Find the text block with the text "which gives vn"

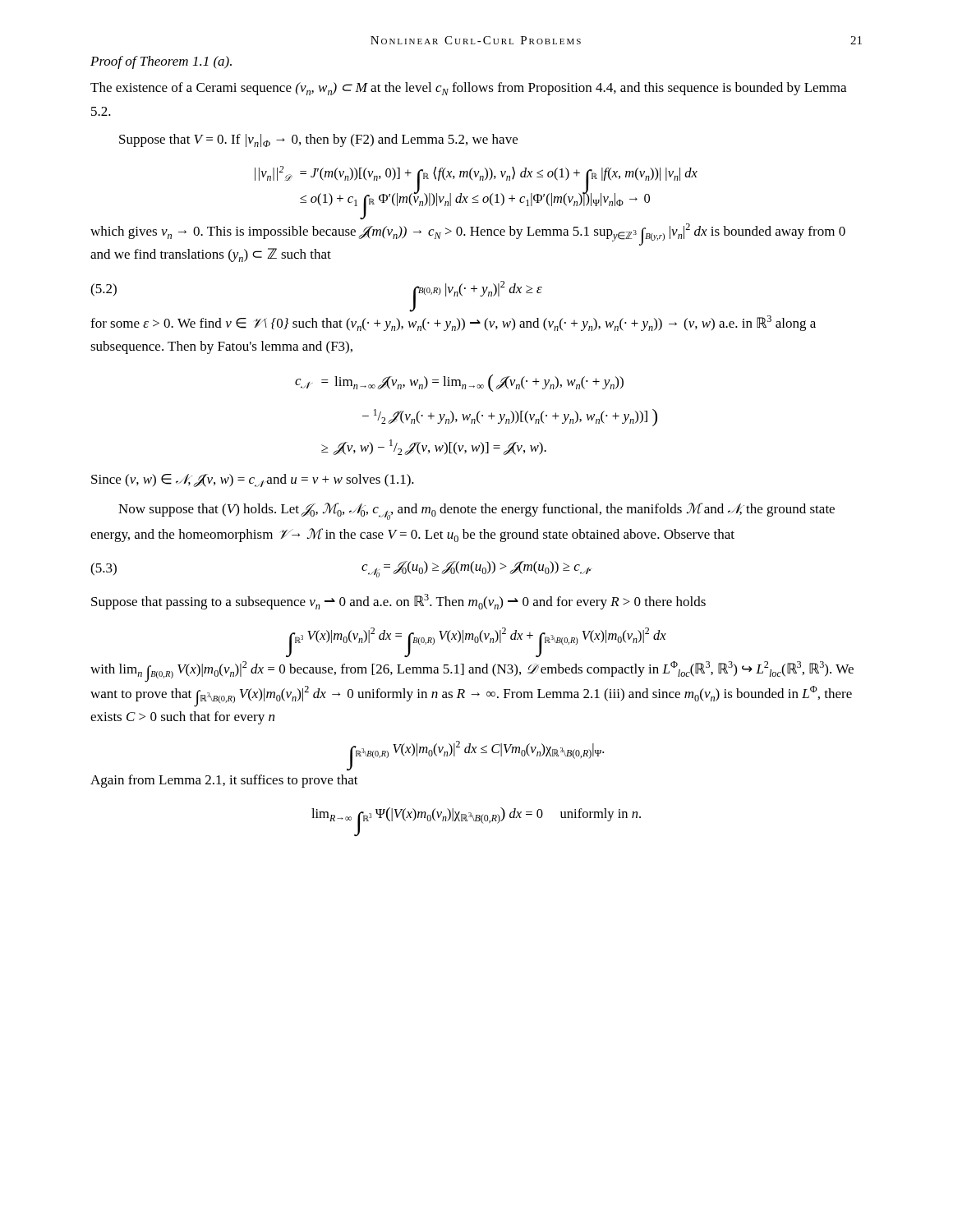coord(468,243)
